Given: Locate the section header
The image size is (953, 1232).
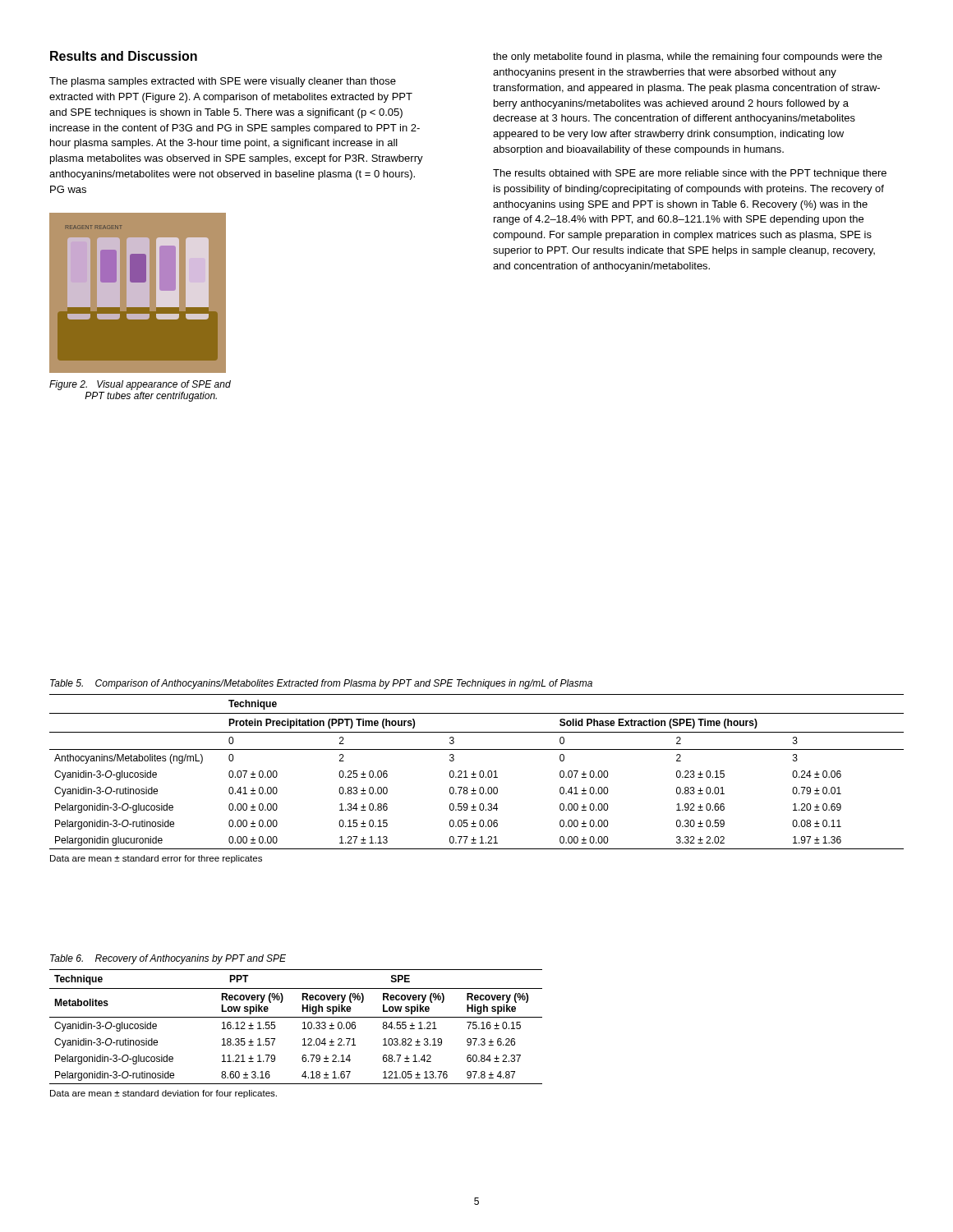Looking at the screenshot, I should click(123, 56).
